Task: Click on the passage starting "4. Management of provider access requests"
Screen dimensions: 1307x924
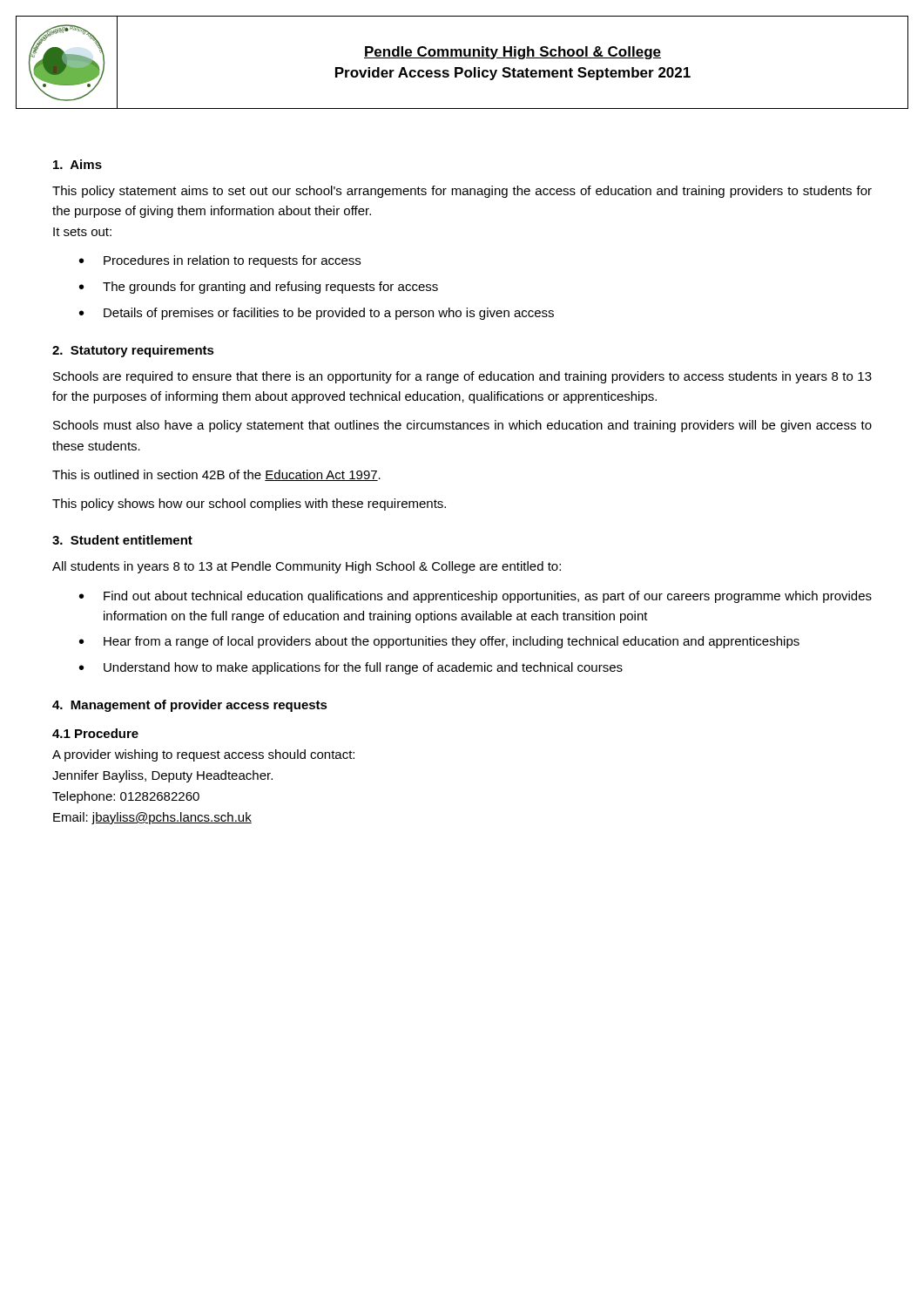Action: point(190,704)
